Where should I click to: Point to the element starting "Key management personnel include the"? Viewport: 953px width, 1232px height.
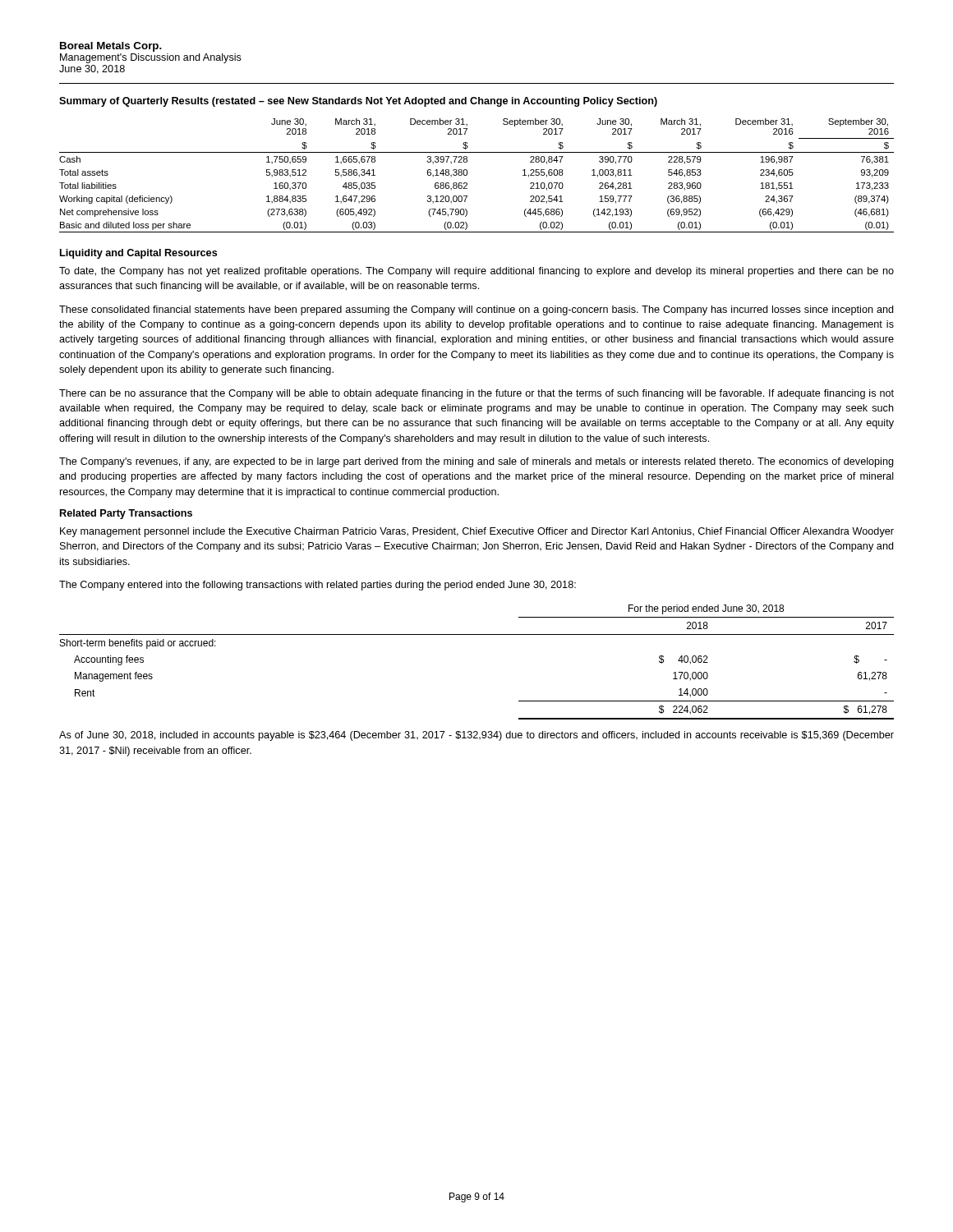[476, 547]
